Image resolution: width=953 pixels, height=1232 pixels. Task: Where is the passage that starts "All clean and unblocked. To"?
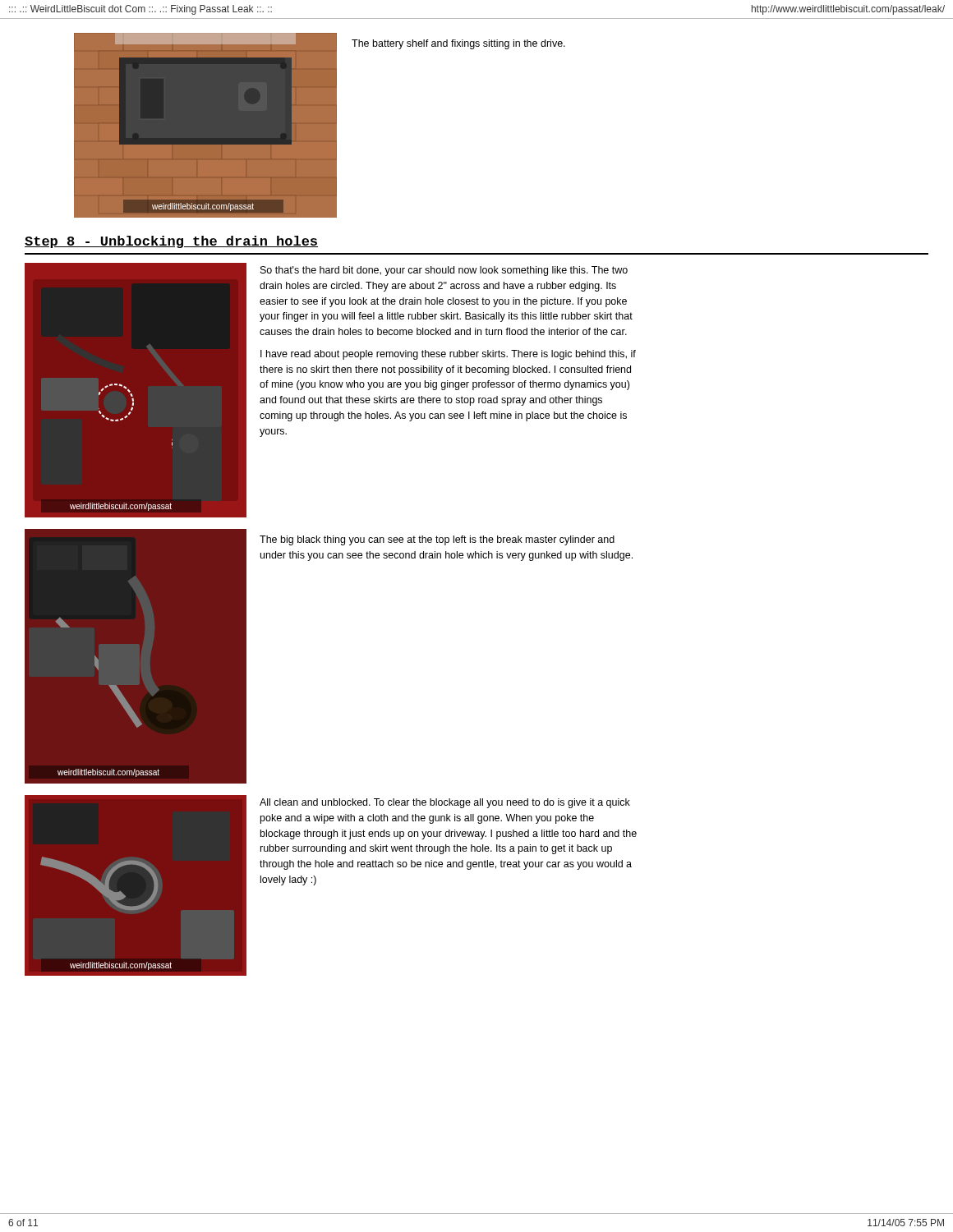[x=449, y=841]
